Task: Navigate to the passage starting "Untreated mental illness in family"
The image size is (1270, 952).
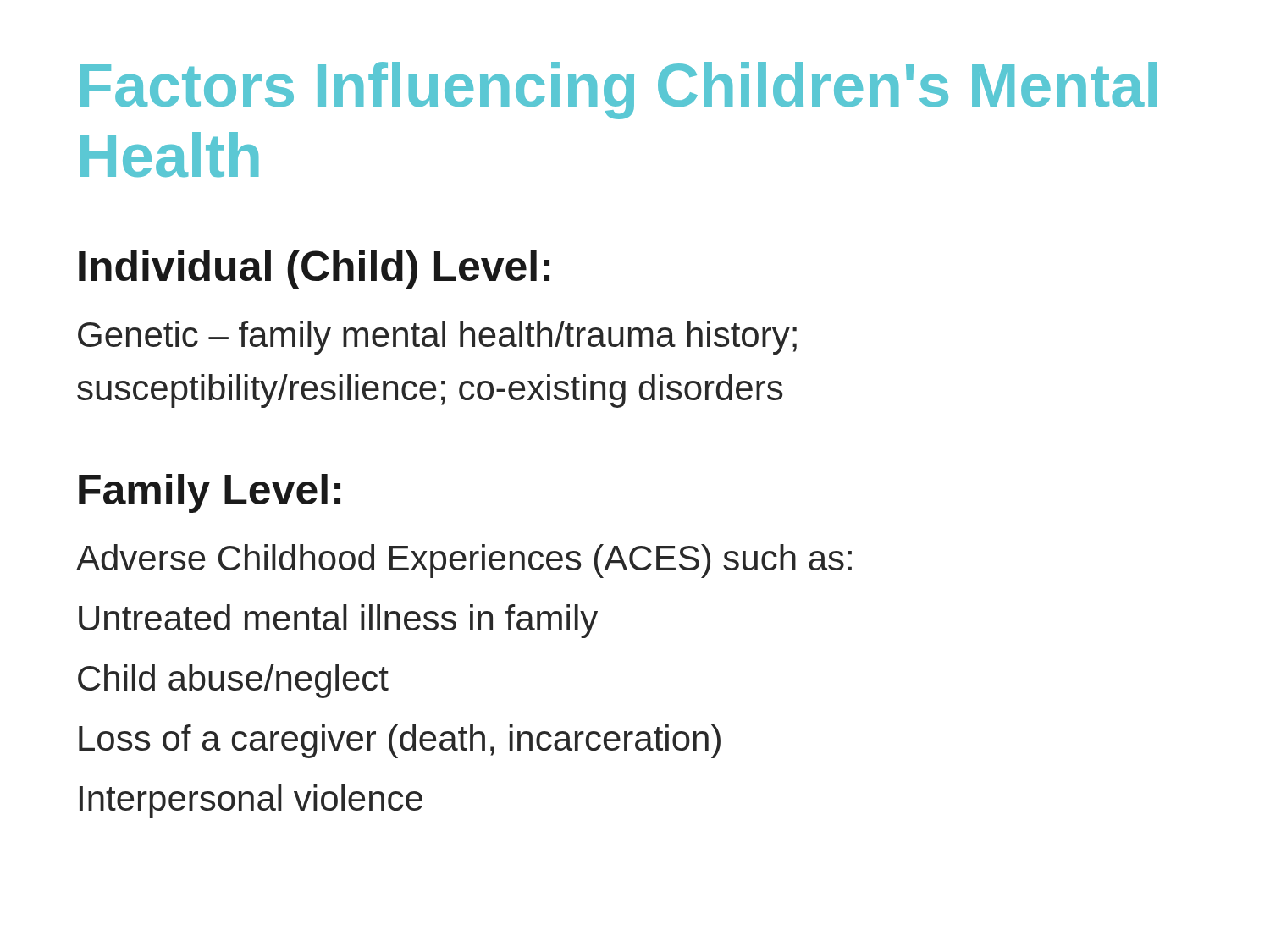Action: pos(337,618)
